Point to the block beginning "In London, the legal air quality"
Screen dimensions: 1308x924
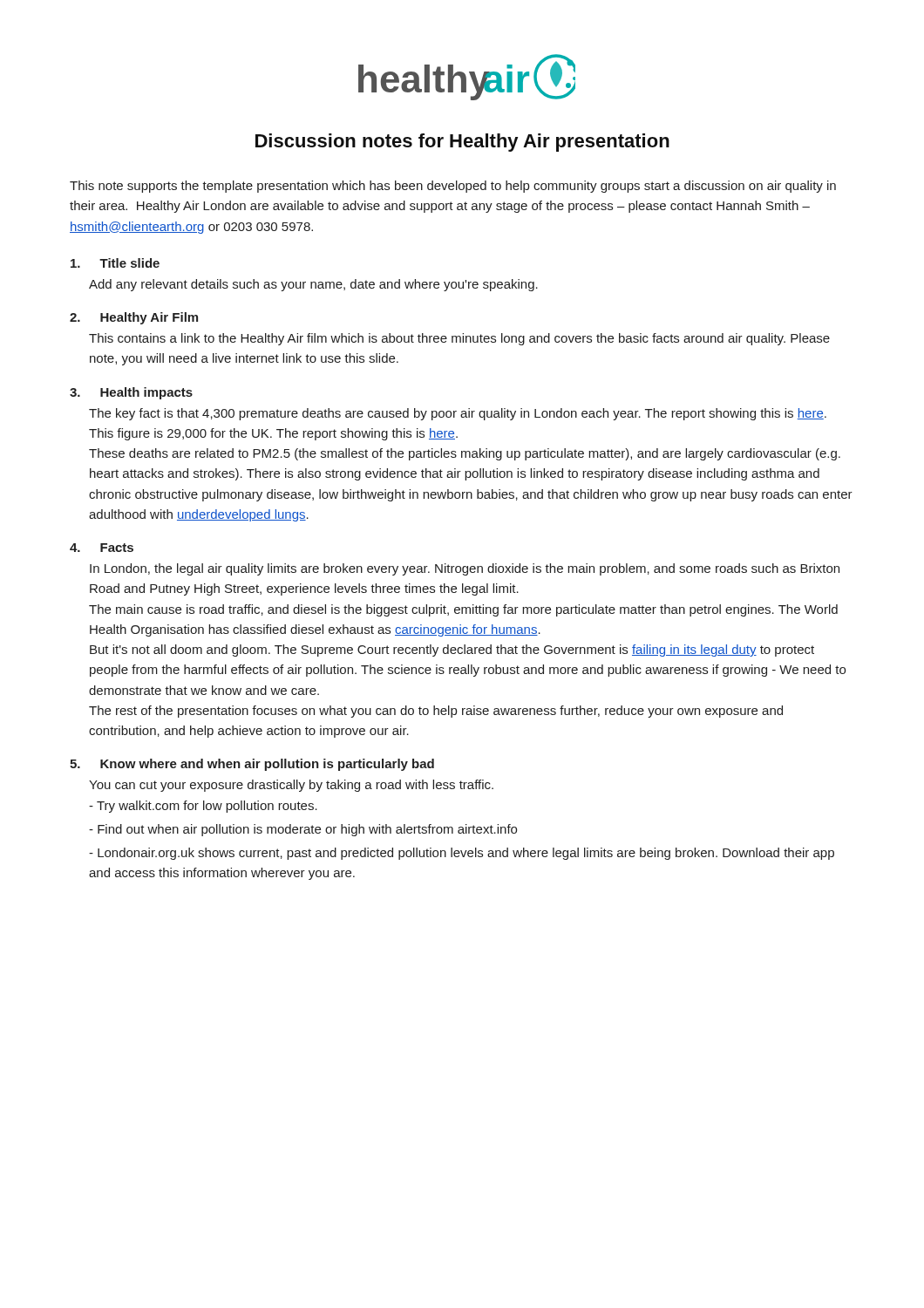472,578
